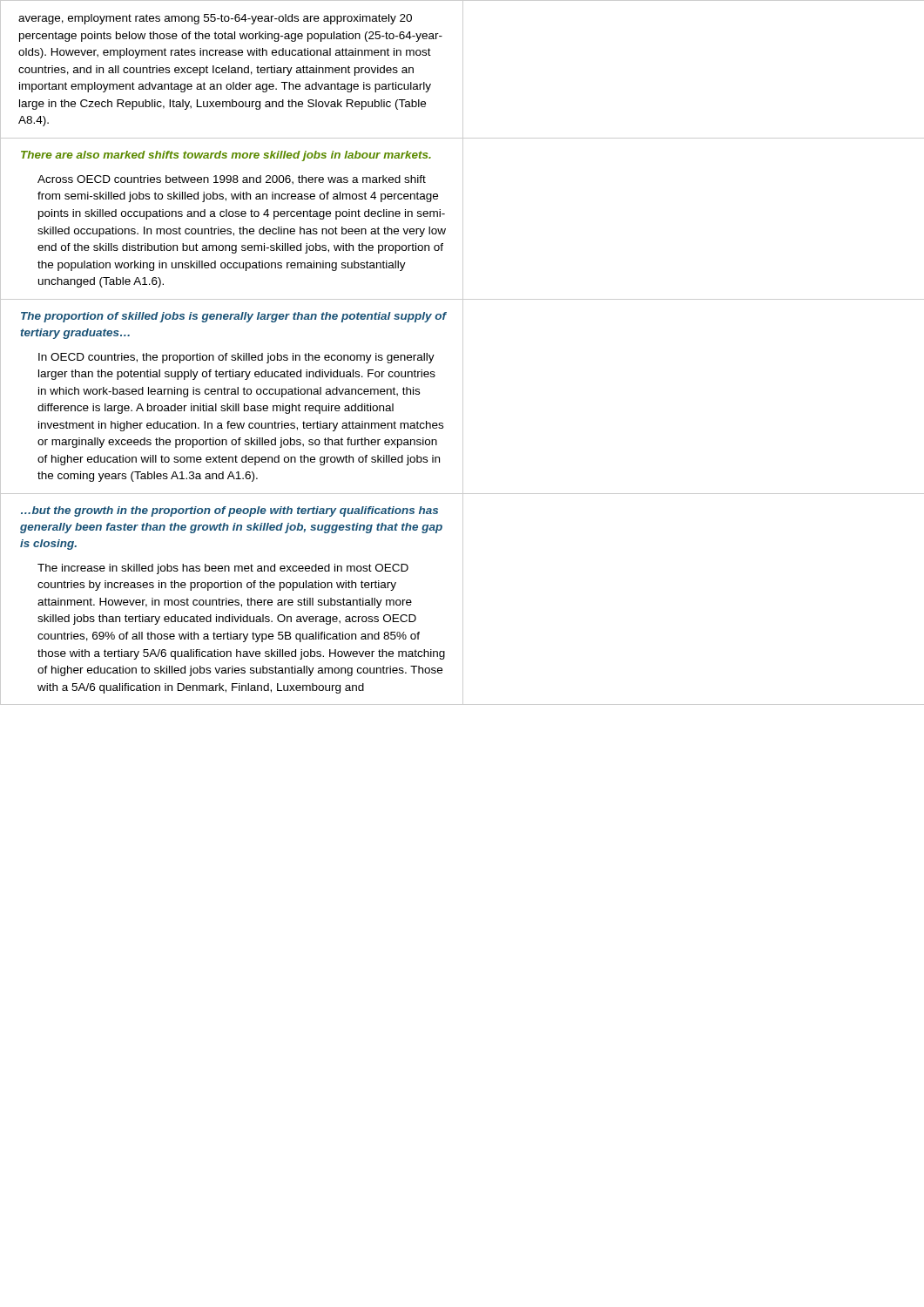Locate the text block with the text "Across OECD countries between 1998"
Viewport: 924px width, 1307px height.
coord(242,230)
